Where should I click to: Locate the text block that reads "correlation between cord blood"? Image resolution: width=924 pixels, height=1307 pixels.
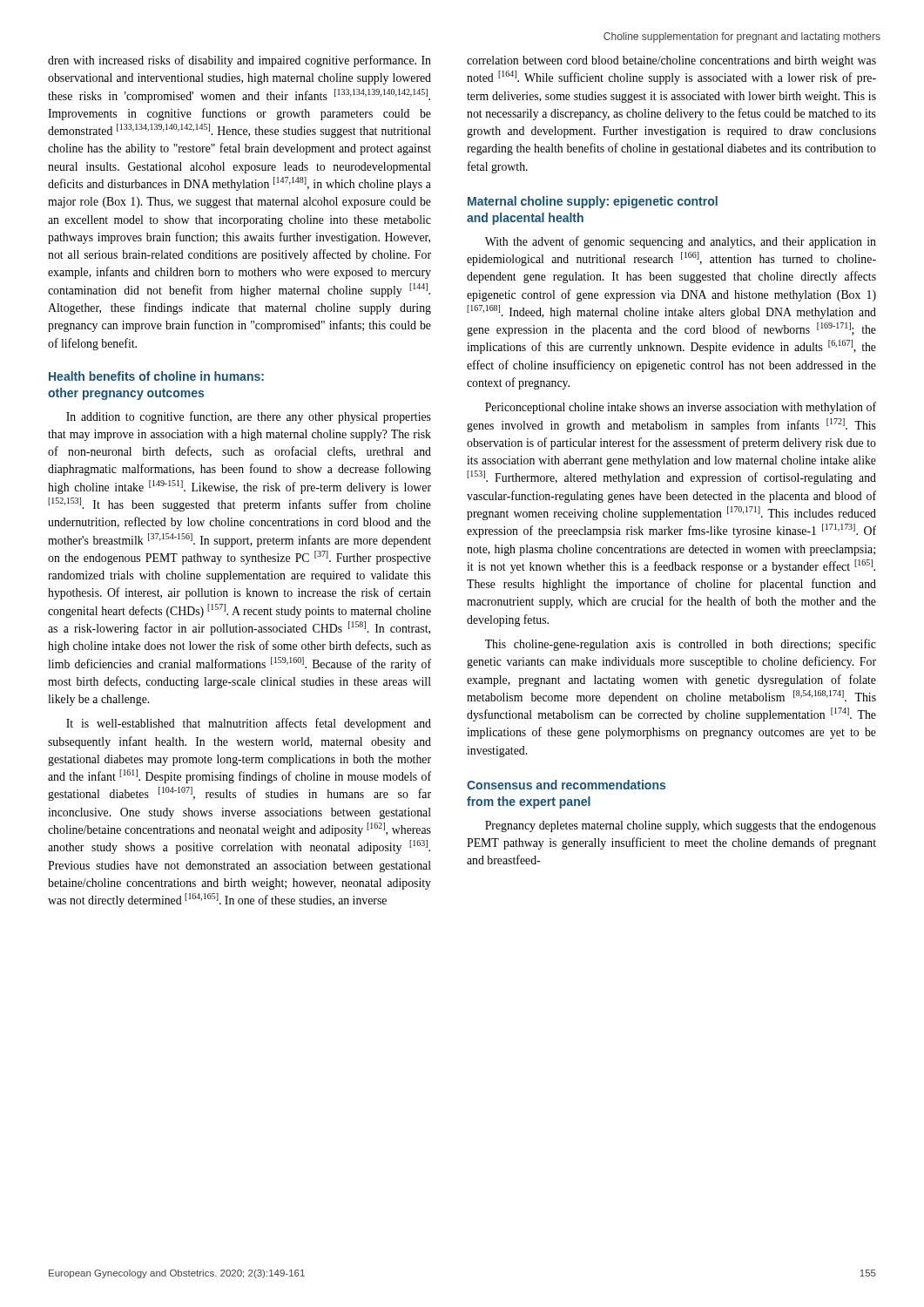coord(671,114)
